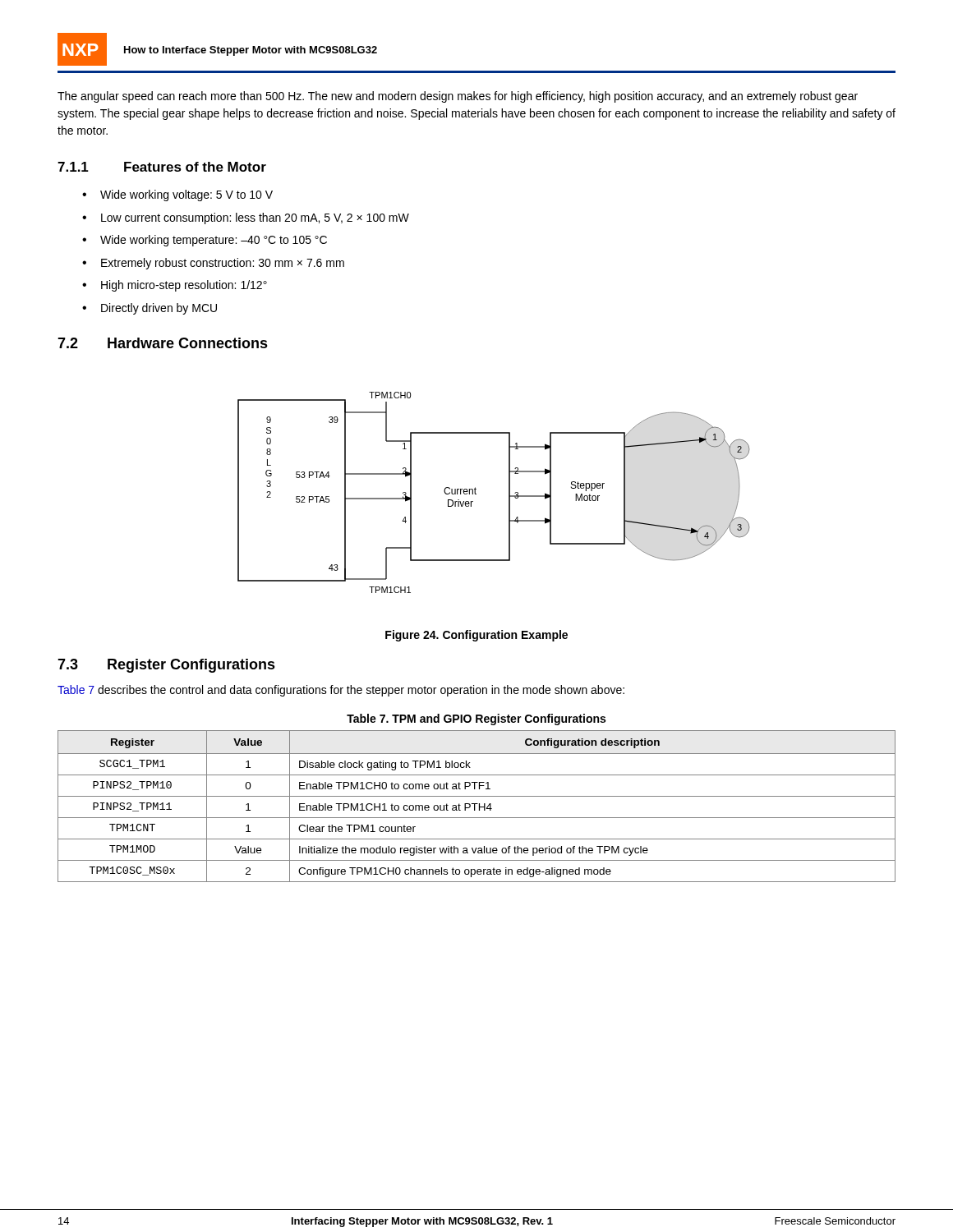Click on the caption with the text "Table 7. TPM and GPIO Register Configurations"
The width and height of the screenshot is (953, 1232).
(x=476, y=718)
